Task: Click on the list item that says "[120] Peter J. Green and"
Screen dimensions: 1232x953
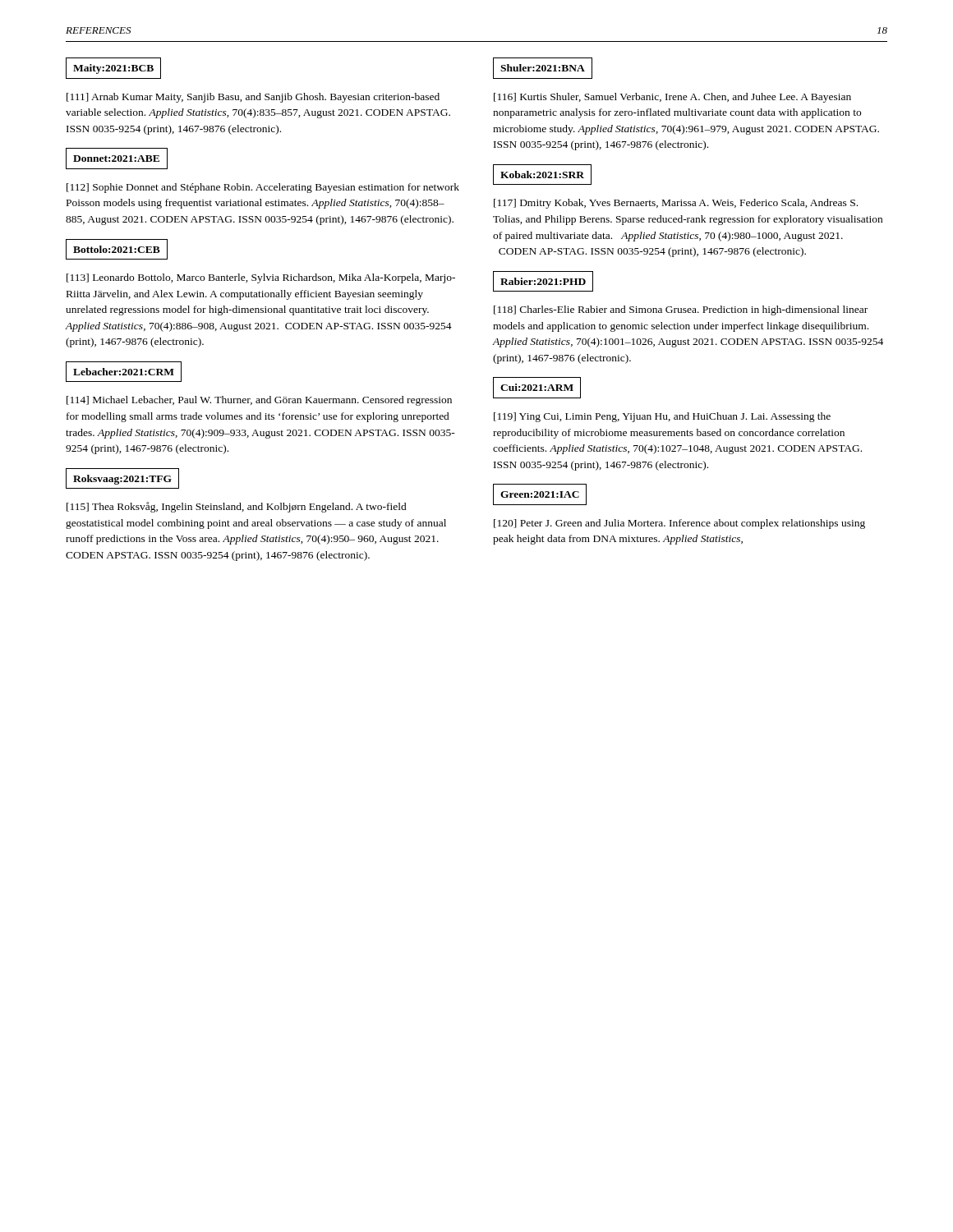Action: [679, 531]
